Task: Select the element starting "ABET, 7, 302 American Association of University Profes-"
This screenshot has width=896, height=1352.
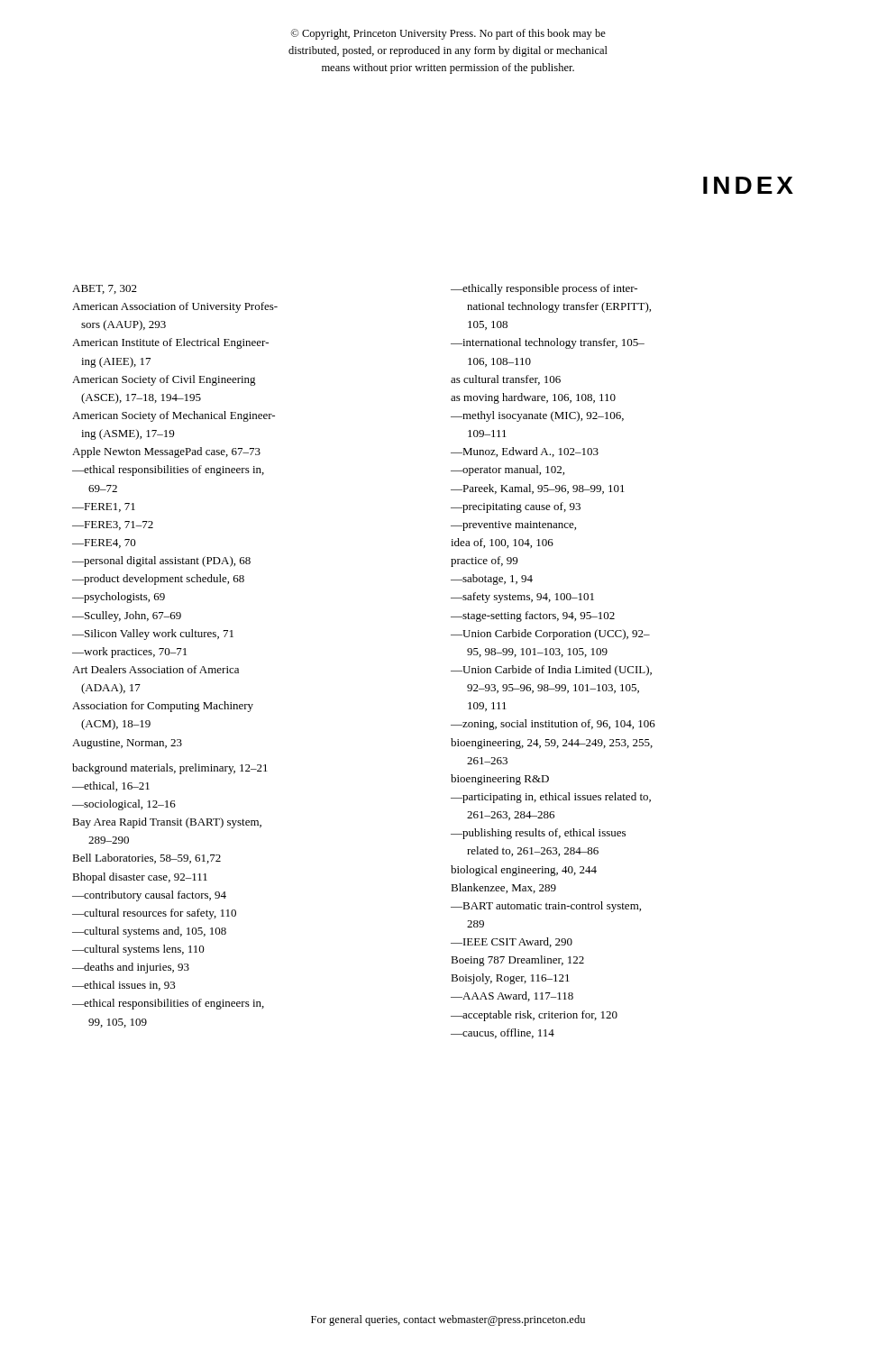Action: tap(105, 289)
